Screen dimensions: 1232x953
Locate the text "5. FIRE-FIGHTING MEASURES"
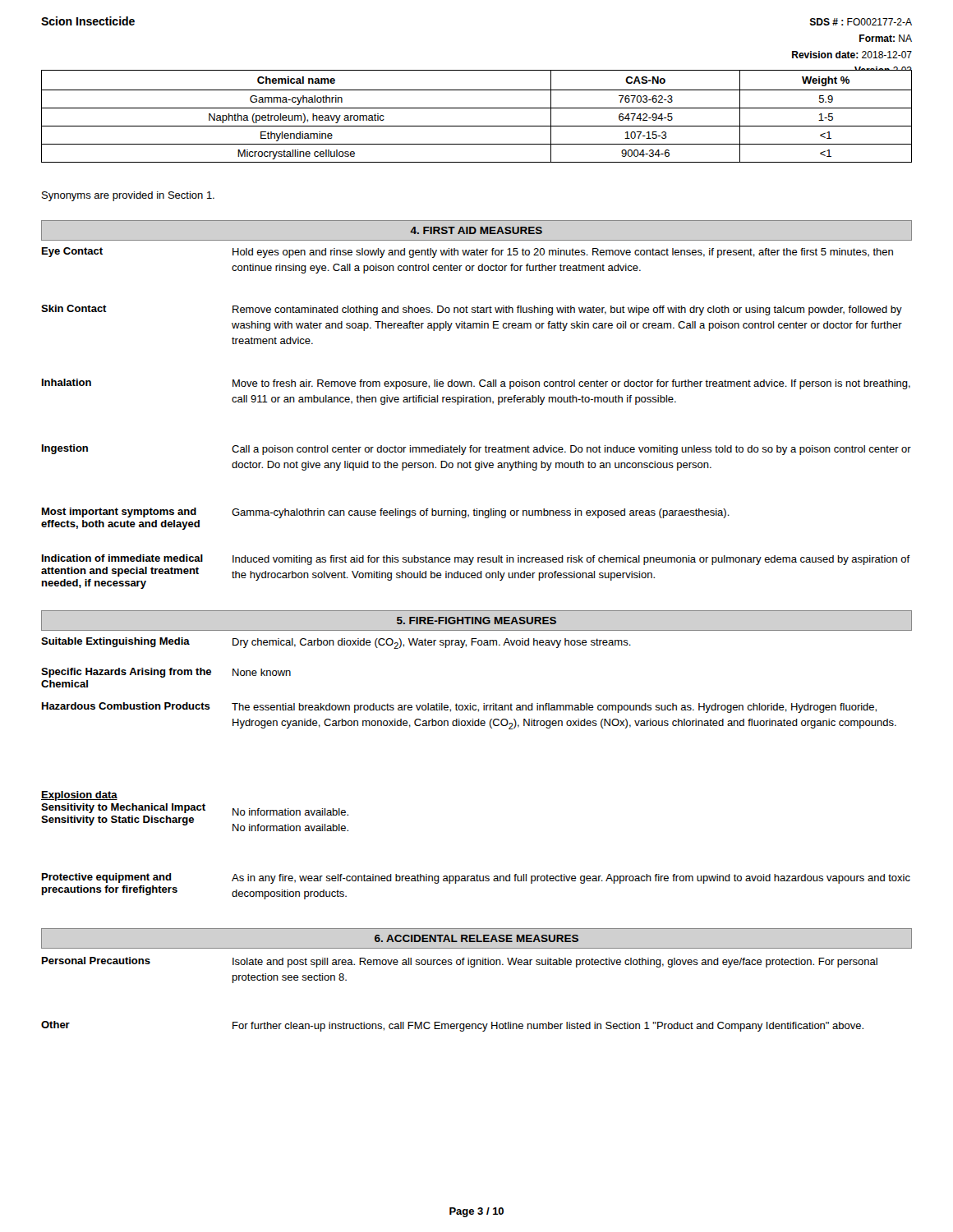point(476,621)
